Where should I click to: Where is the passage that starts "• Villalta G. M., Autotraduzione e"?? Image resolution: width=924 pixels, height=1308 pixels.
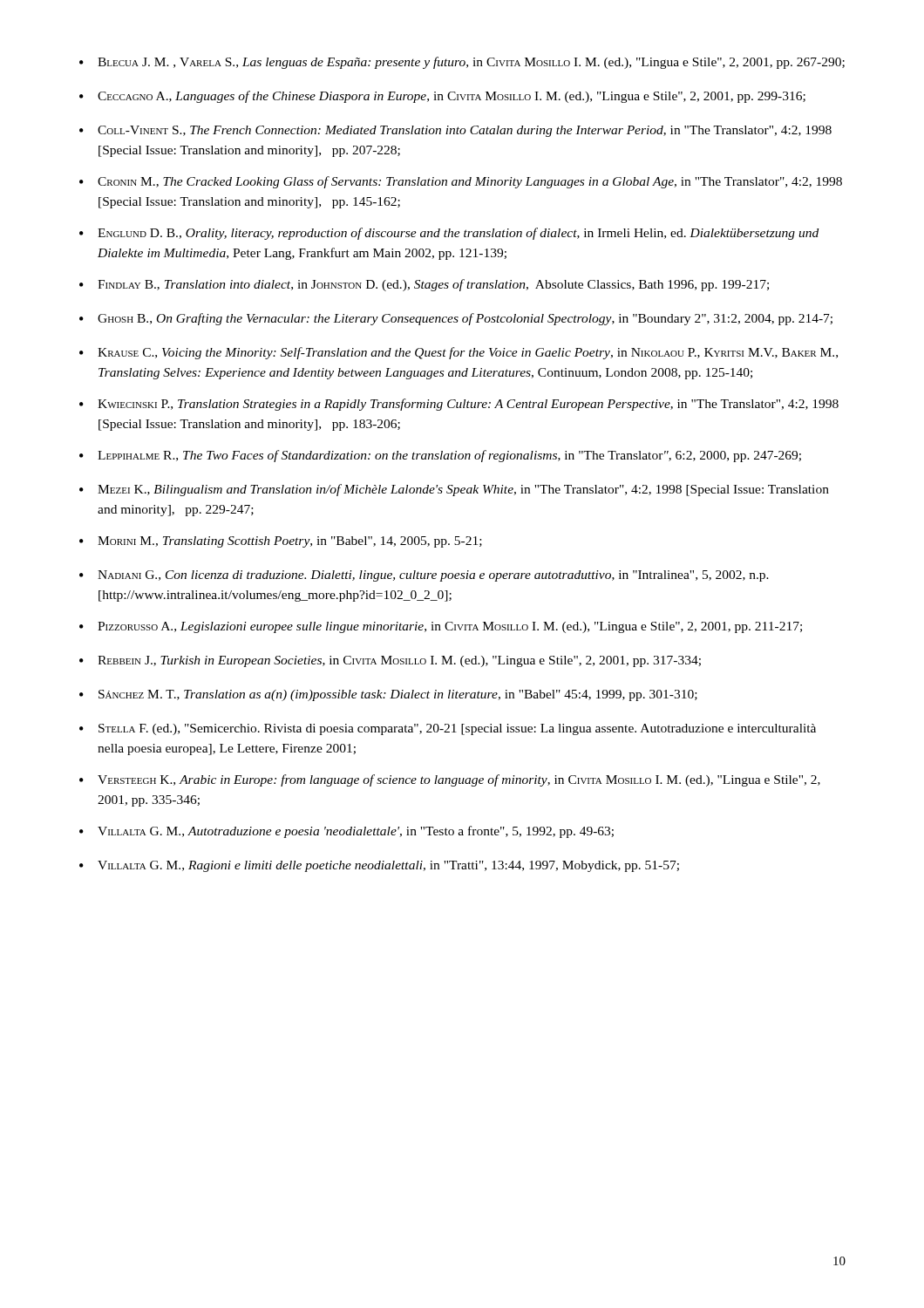click(462, 833)
